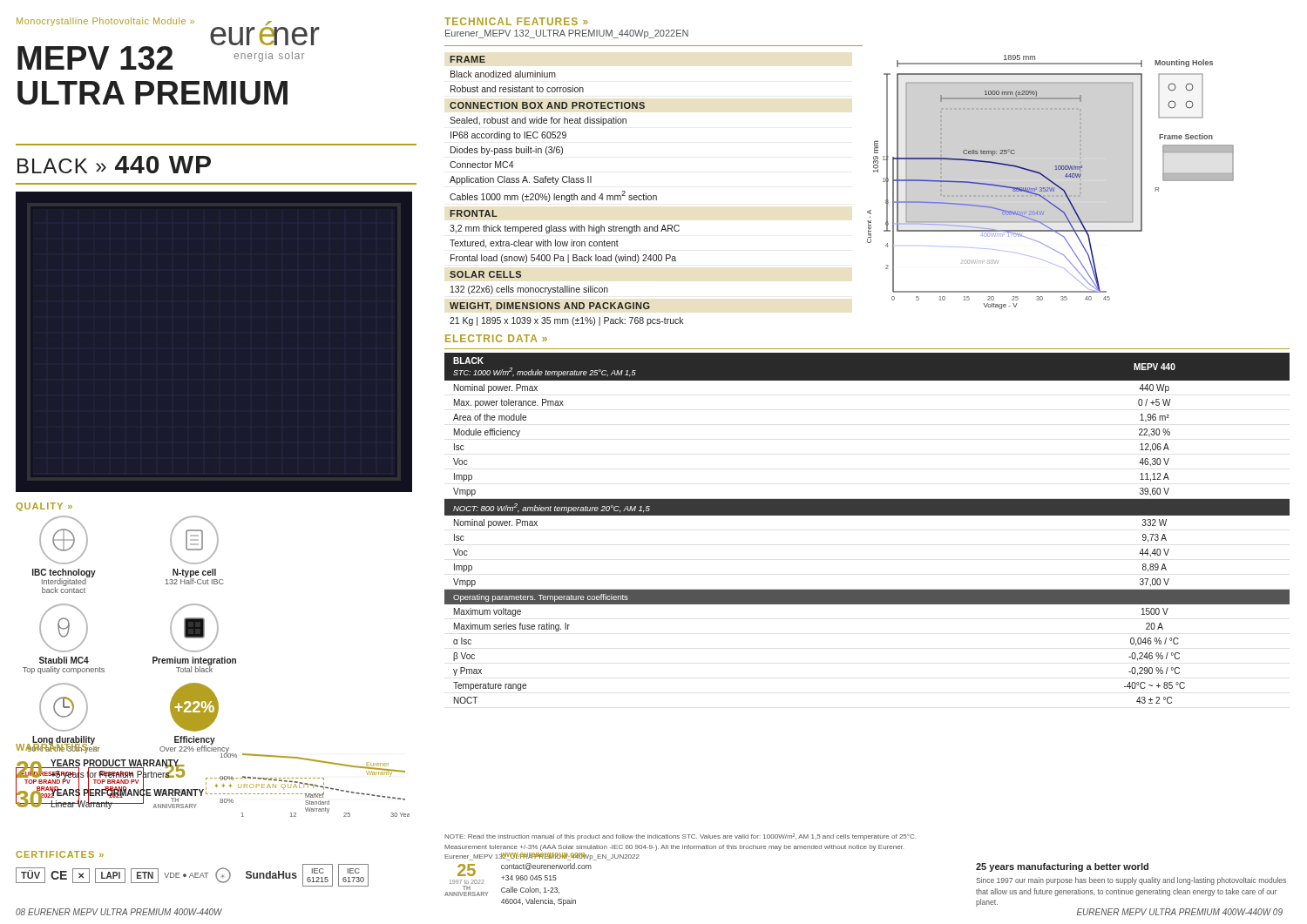1307x924 pixels.
Task: Locate the block of text that opens with "Application Class A. Safety Class"
Action: [x=521, y=179]
